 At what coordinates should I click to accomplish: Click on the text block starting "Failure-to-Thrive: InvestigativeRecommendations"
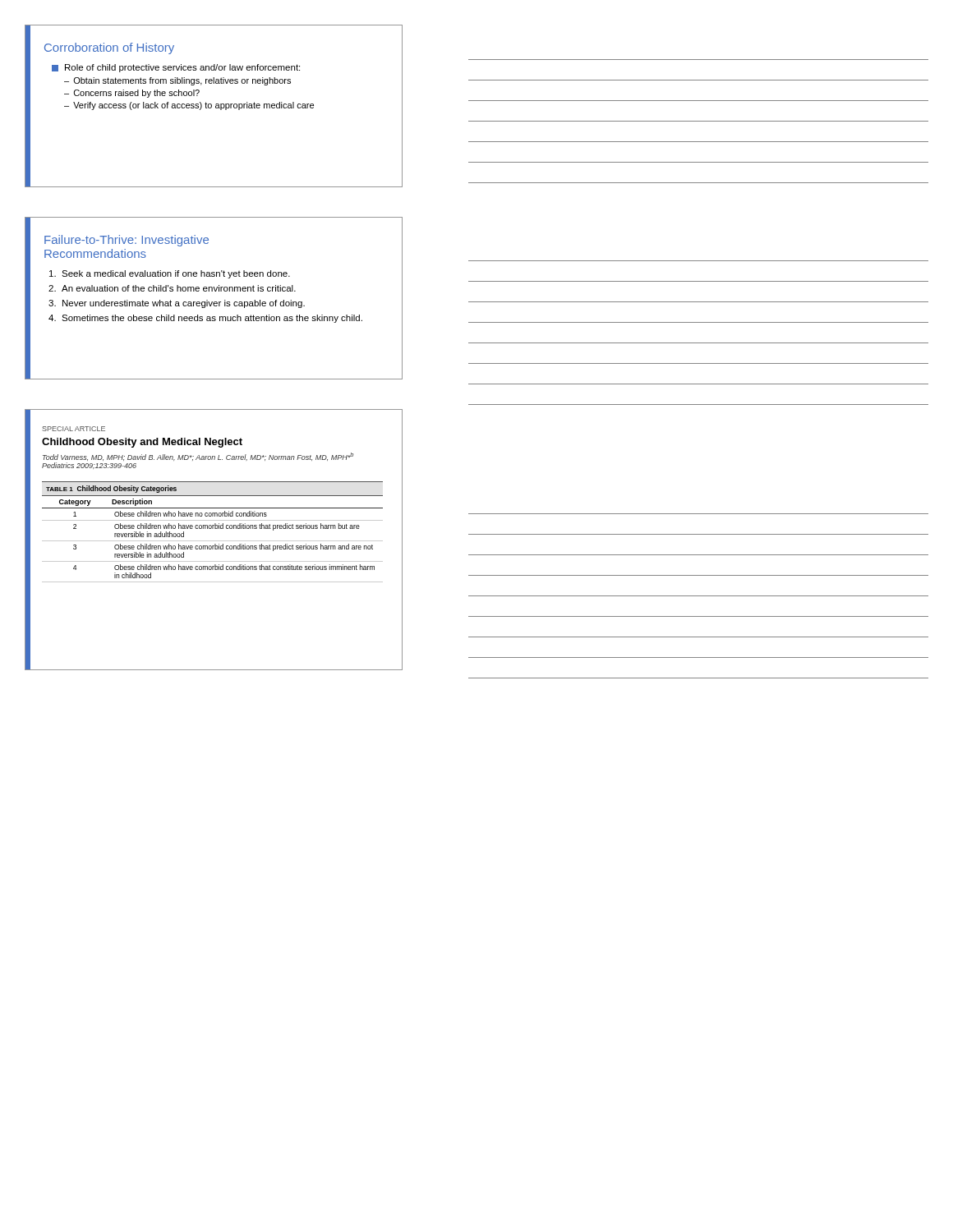coord(126,246)
